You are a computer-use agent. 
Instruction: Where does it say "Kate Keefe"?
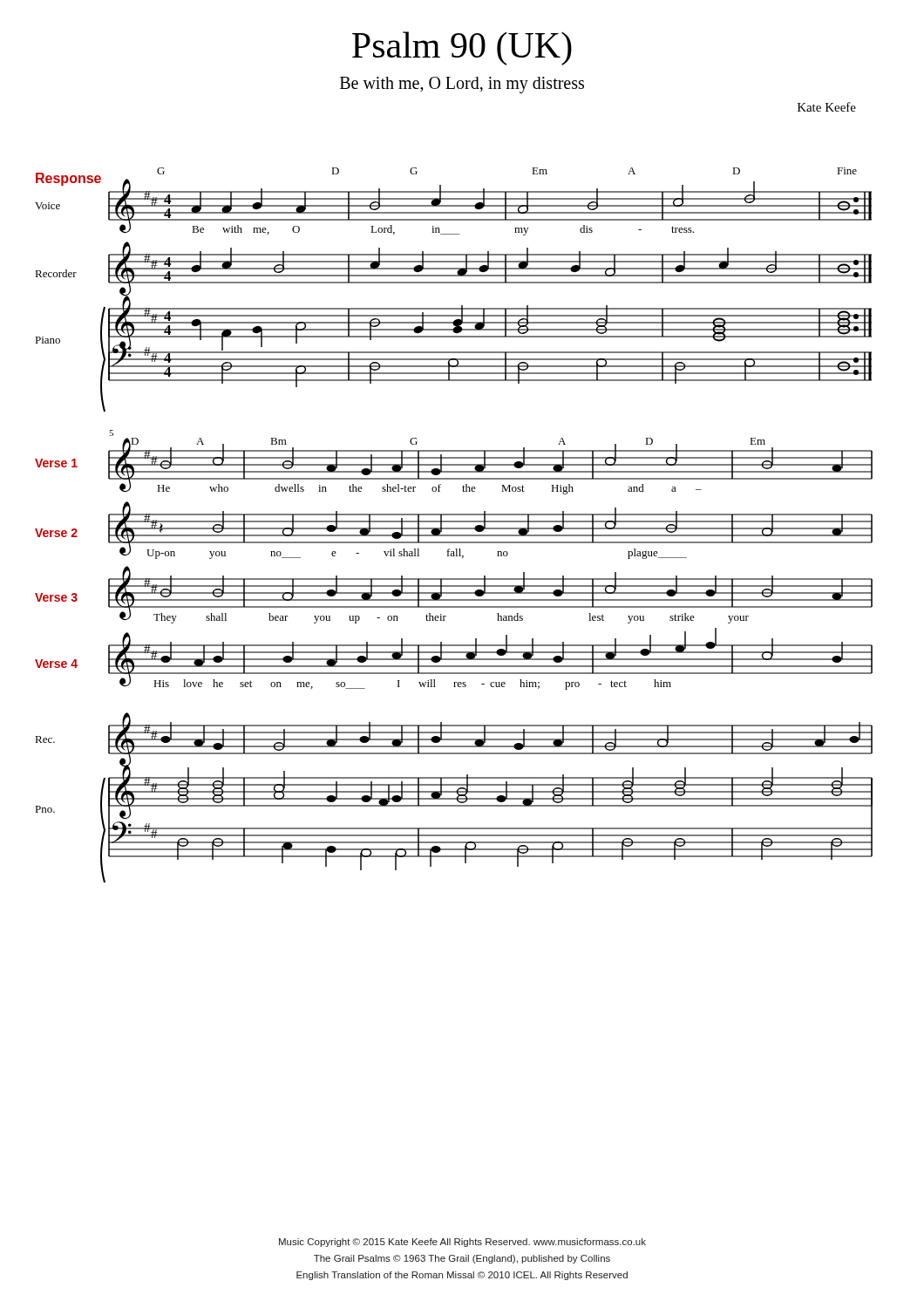(826, 107)
